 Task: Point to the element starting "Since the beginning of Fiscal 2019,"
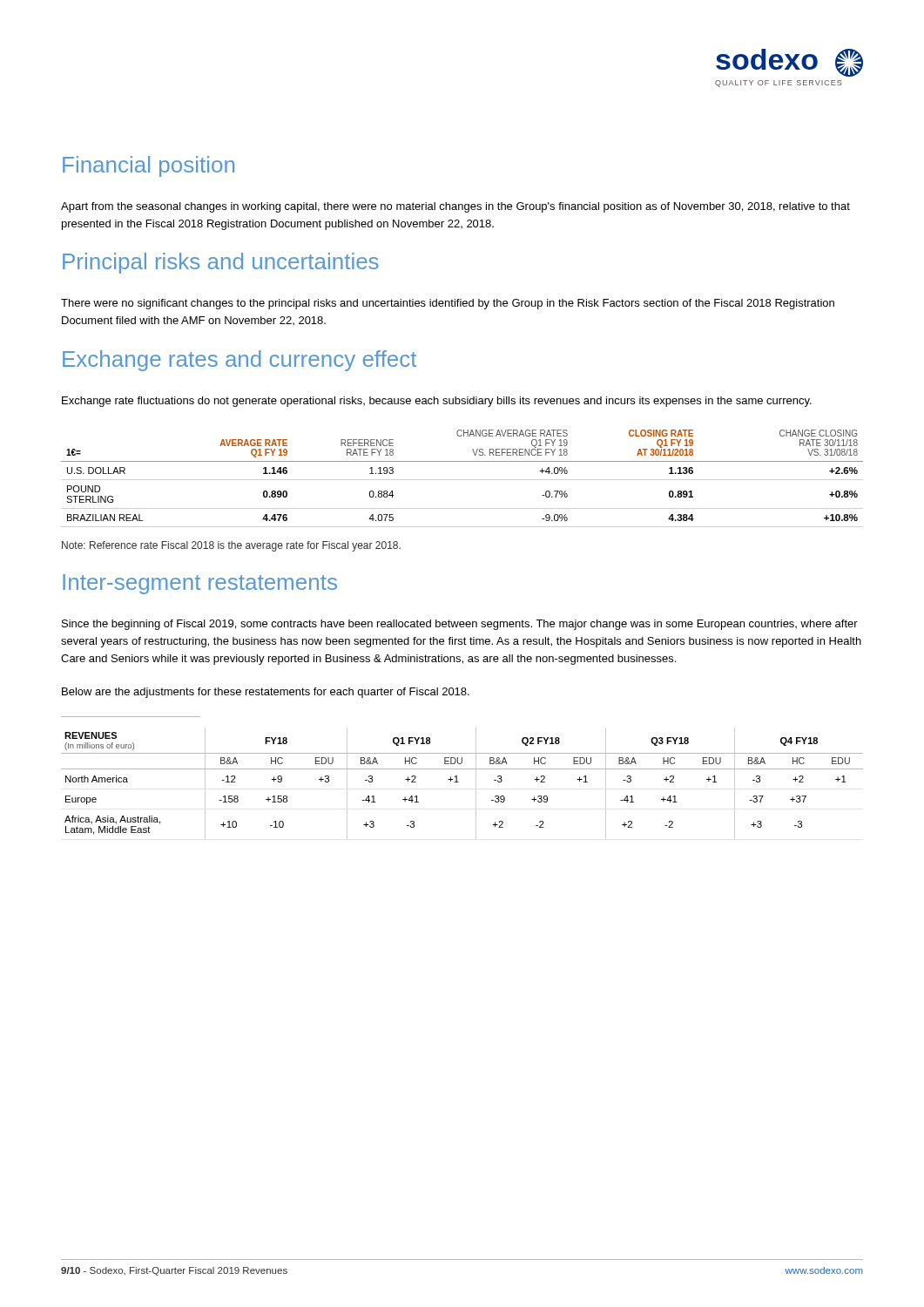pos(462,641)
